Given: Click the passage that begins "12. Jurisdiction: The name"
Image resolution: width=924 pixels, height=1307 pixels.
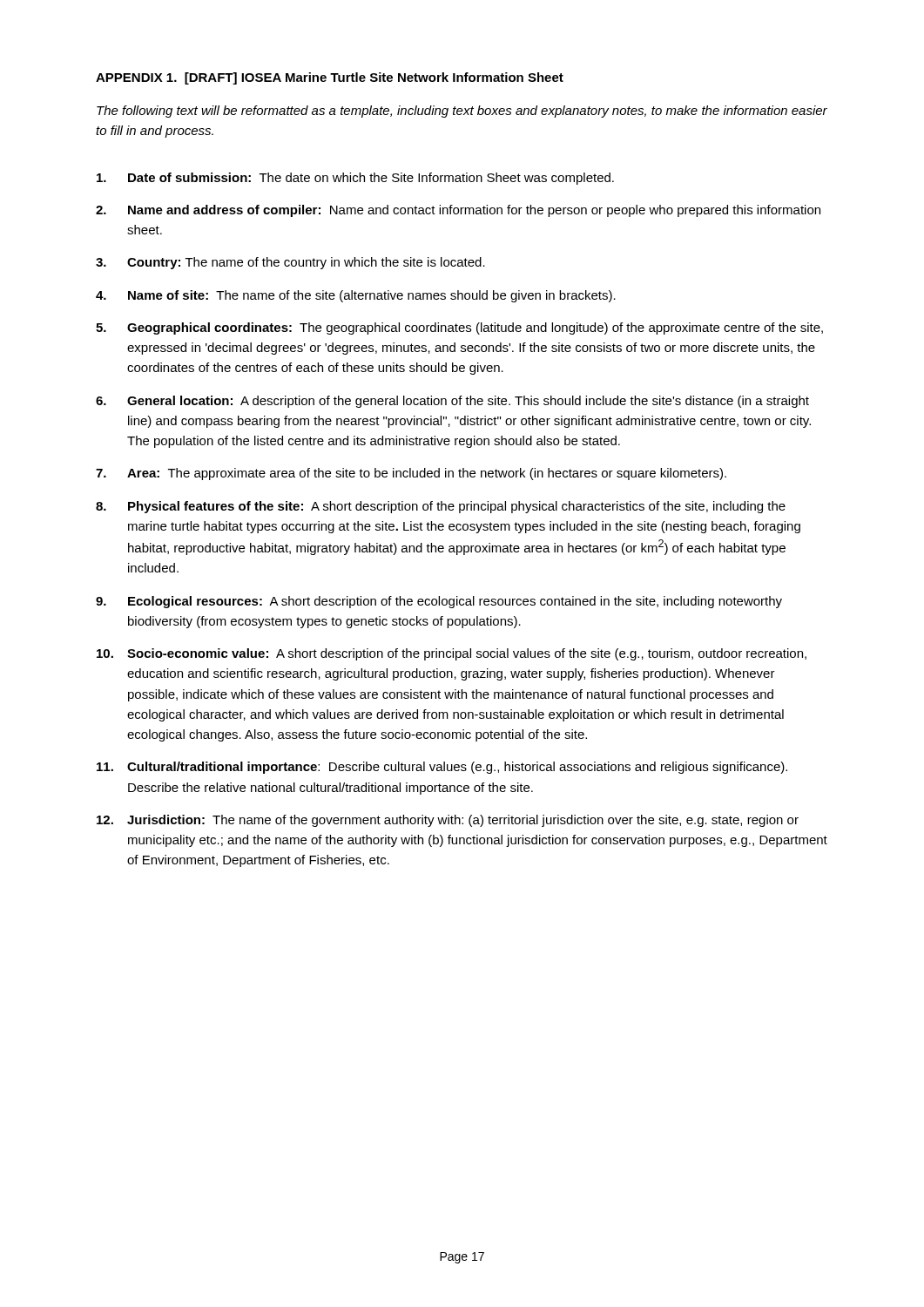Looking at the screenshot, I should pyautogui.click(x=462, y=840).
